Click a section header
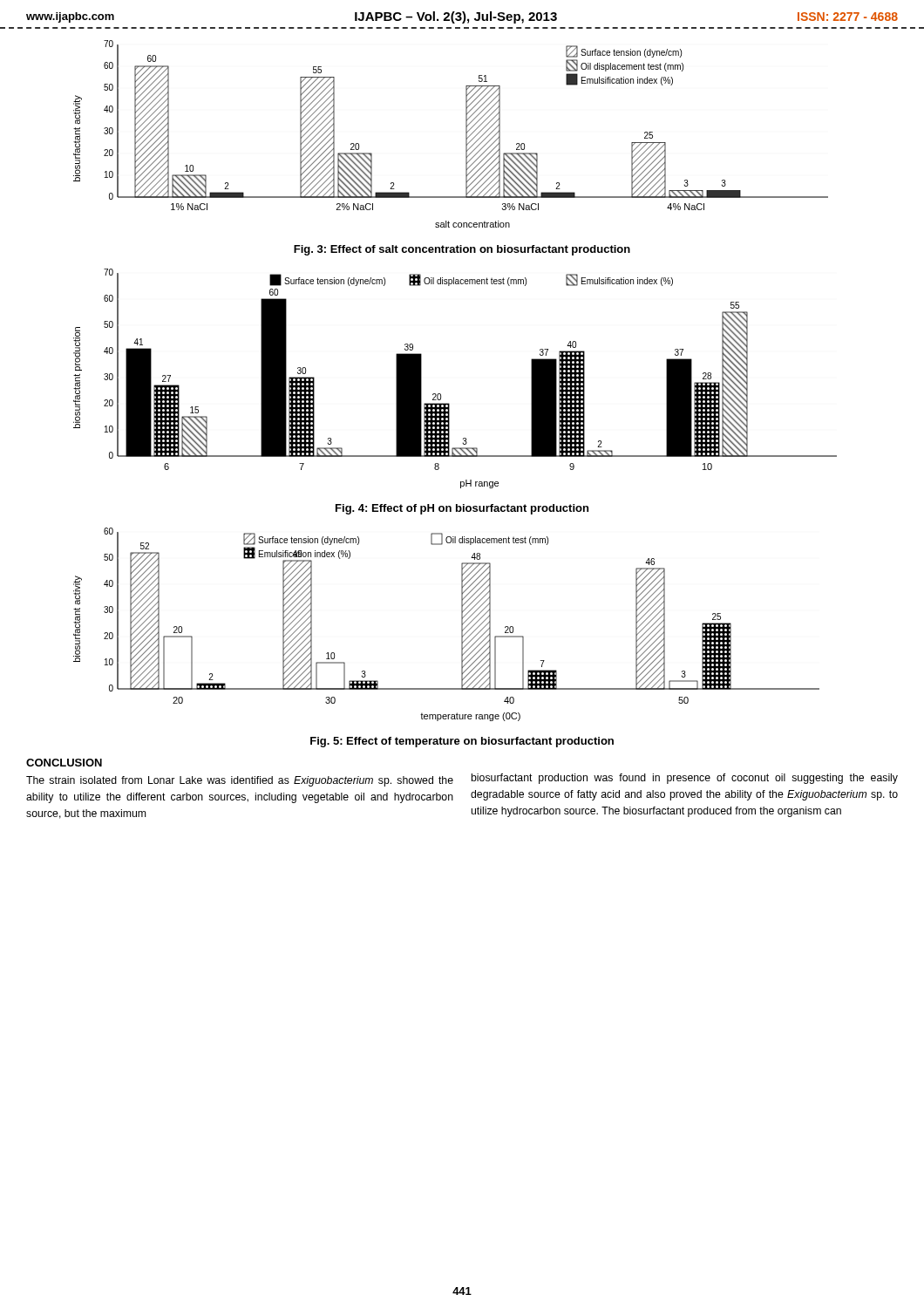The image size is (924, 1308). [x=64, y=763]
